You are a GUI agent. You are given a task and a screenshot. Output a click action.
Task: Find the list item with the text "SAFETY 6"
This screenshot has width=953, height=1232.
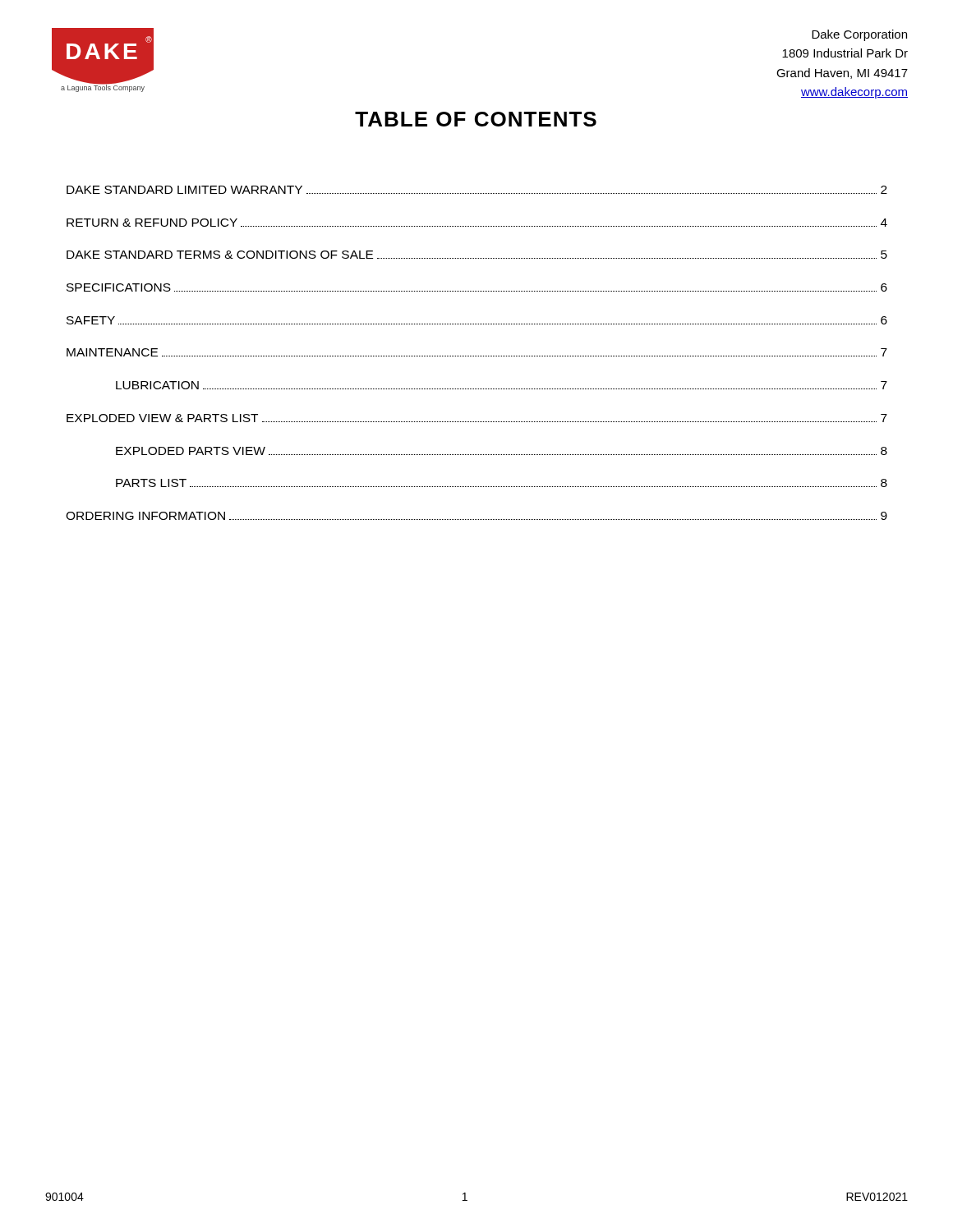[476, 320]
